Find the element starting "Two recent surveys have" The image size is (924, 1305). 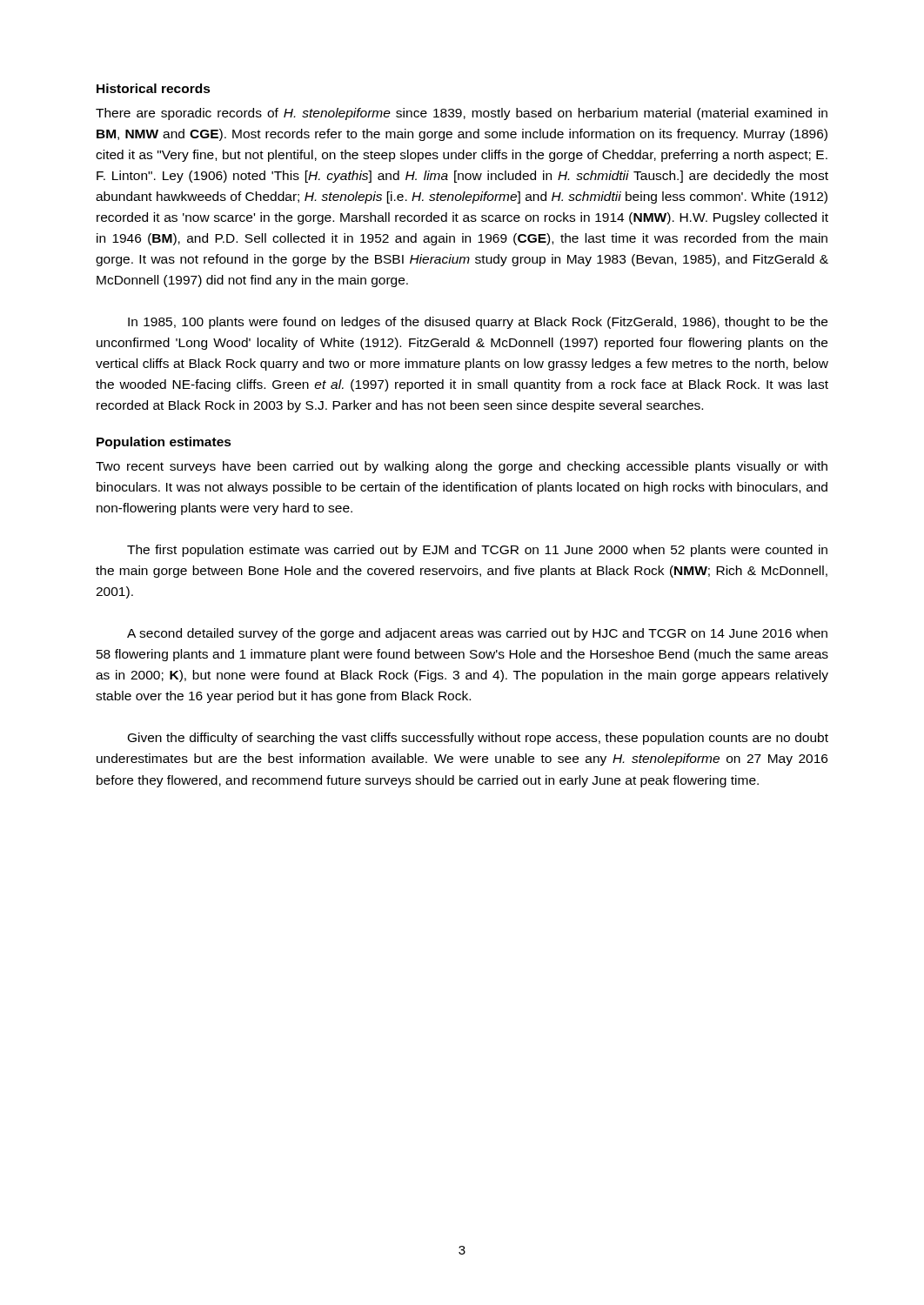tap(462, 625)
